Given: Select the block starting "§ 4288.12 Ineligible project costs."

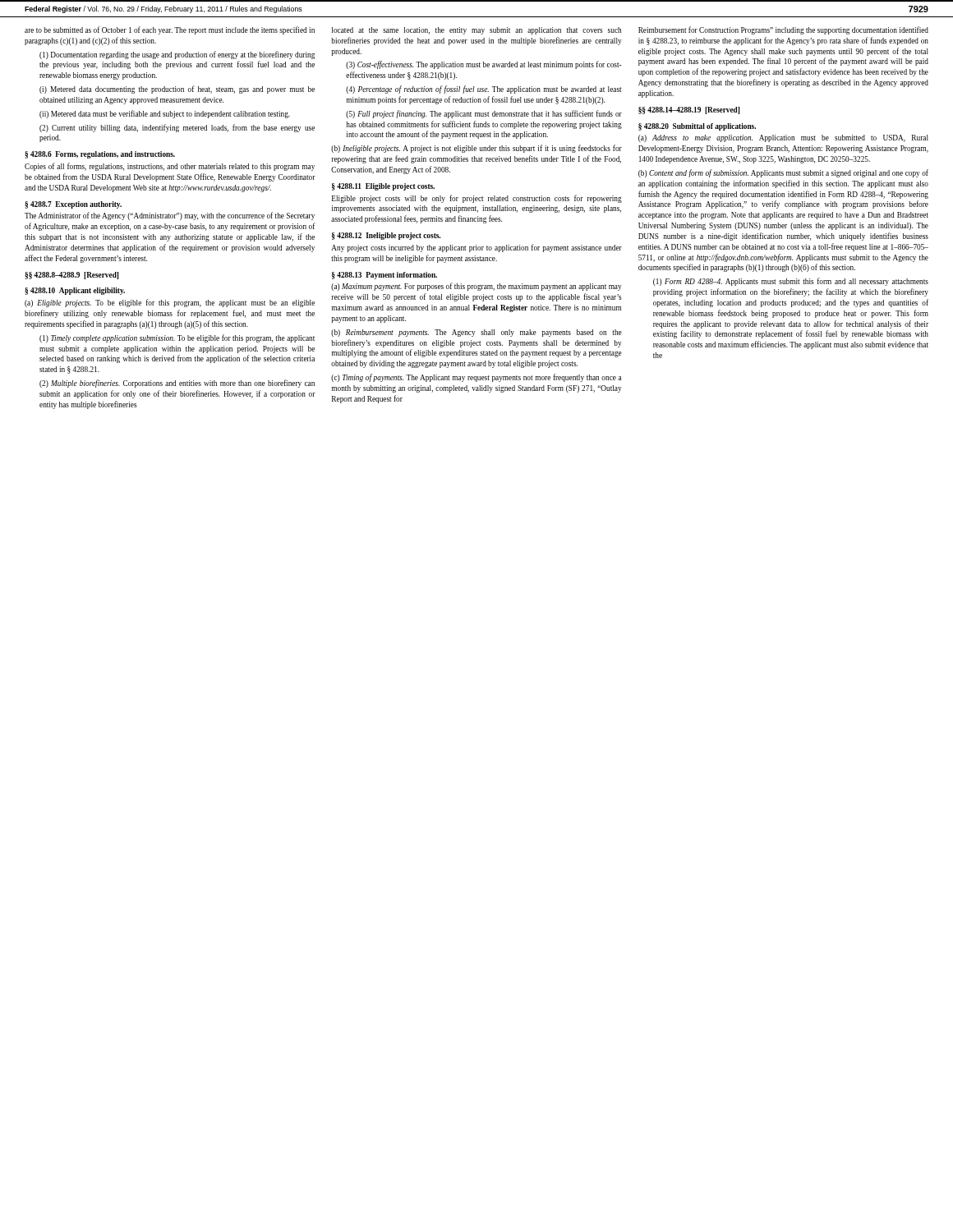Looking at the screenshot, I should (x=386, y=236).
